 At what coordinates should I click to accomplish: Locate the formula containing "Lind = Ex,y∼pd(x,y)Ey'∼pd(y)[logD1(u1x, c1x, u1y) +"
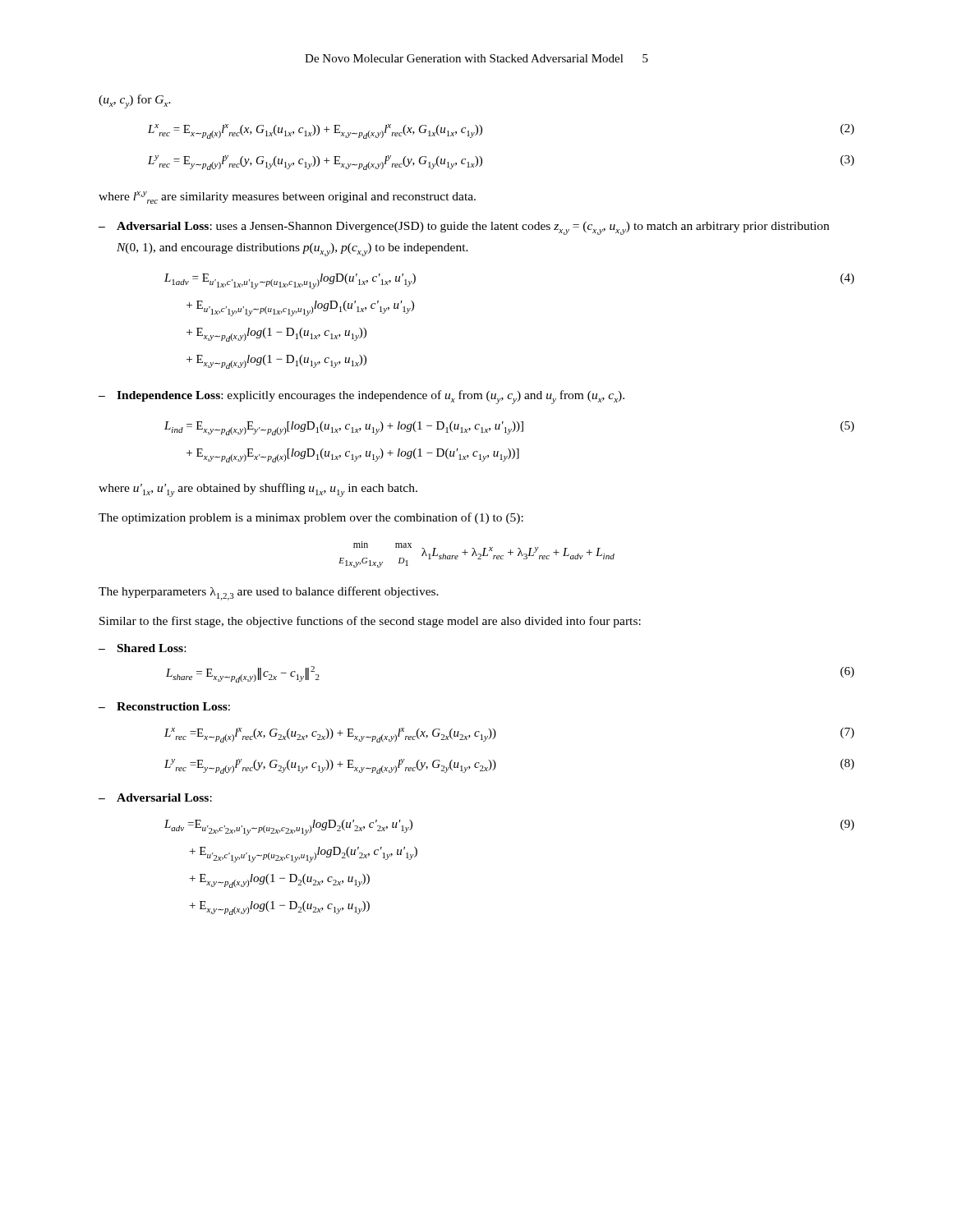point(509,441)
